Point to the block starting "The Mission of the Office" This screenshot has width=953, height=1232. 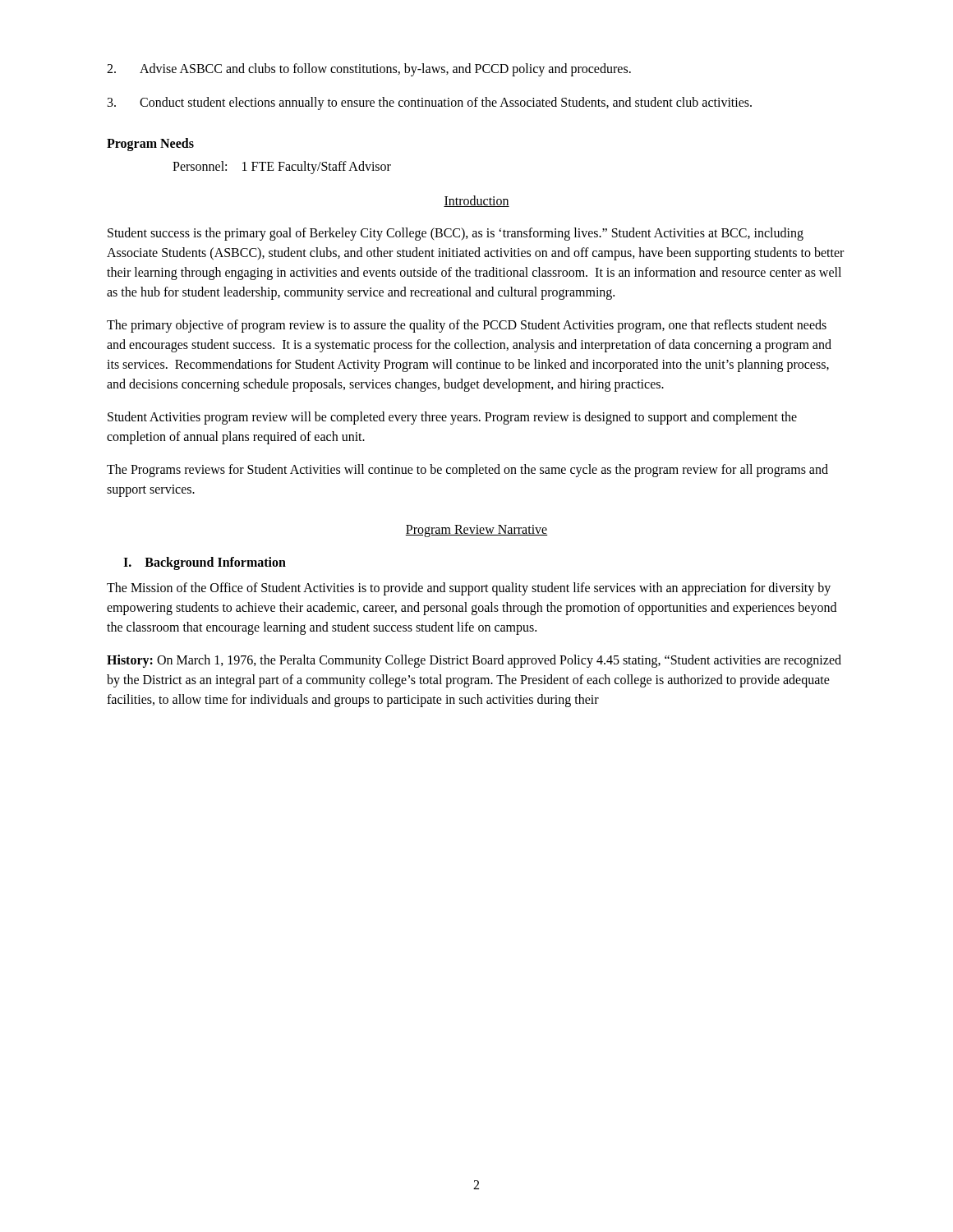click(472, 608)
